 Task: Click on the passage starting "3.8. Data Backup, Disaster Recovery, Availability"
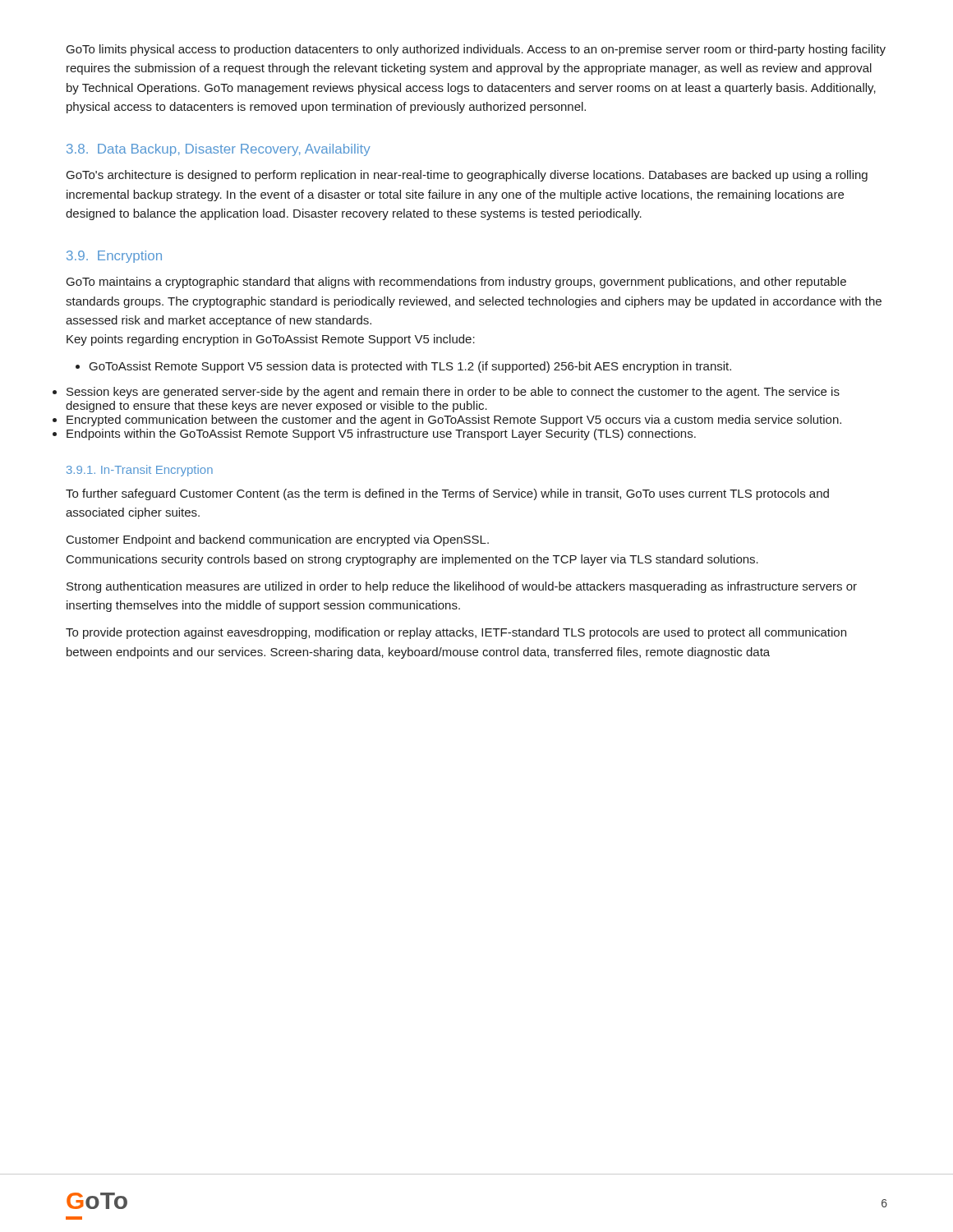219,150
